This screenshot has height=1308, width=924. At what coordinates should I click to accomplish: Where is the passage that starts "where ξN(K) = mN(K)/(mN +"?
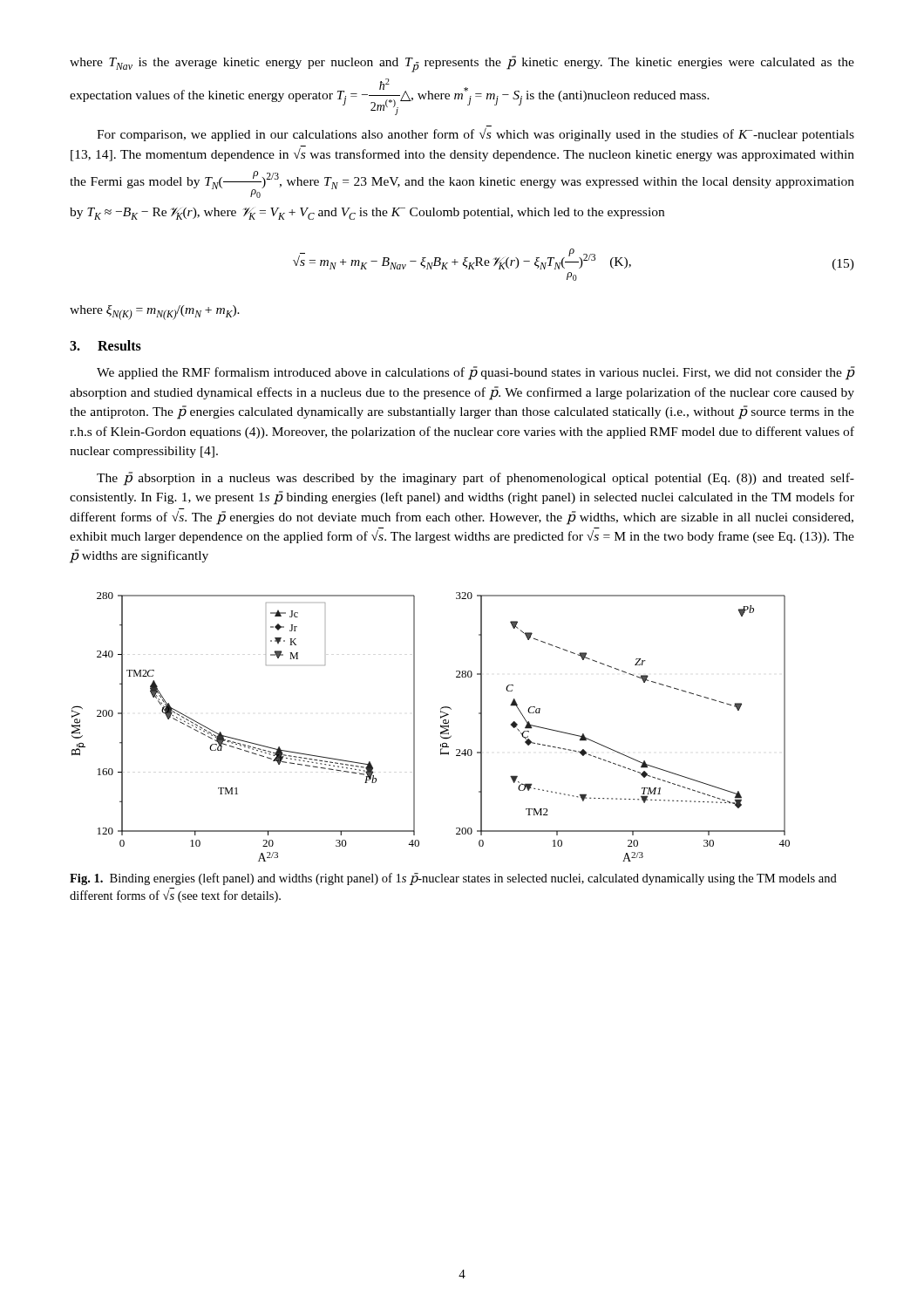coord(155,311)
